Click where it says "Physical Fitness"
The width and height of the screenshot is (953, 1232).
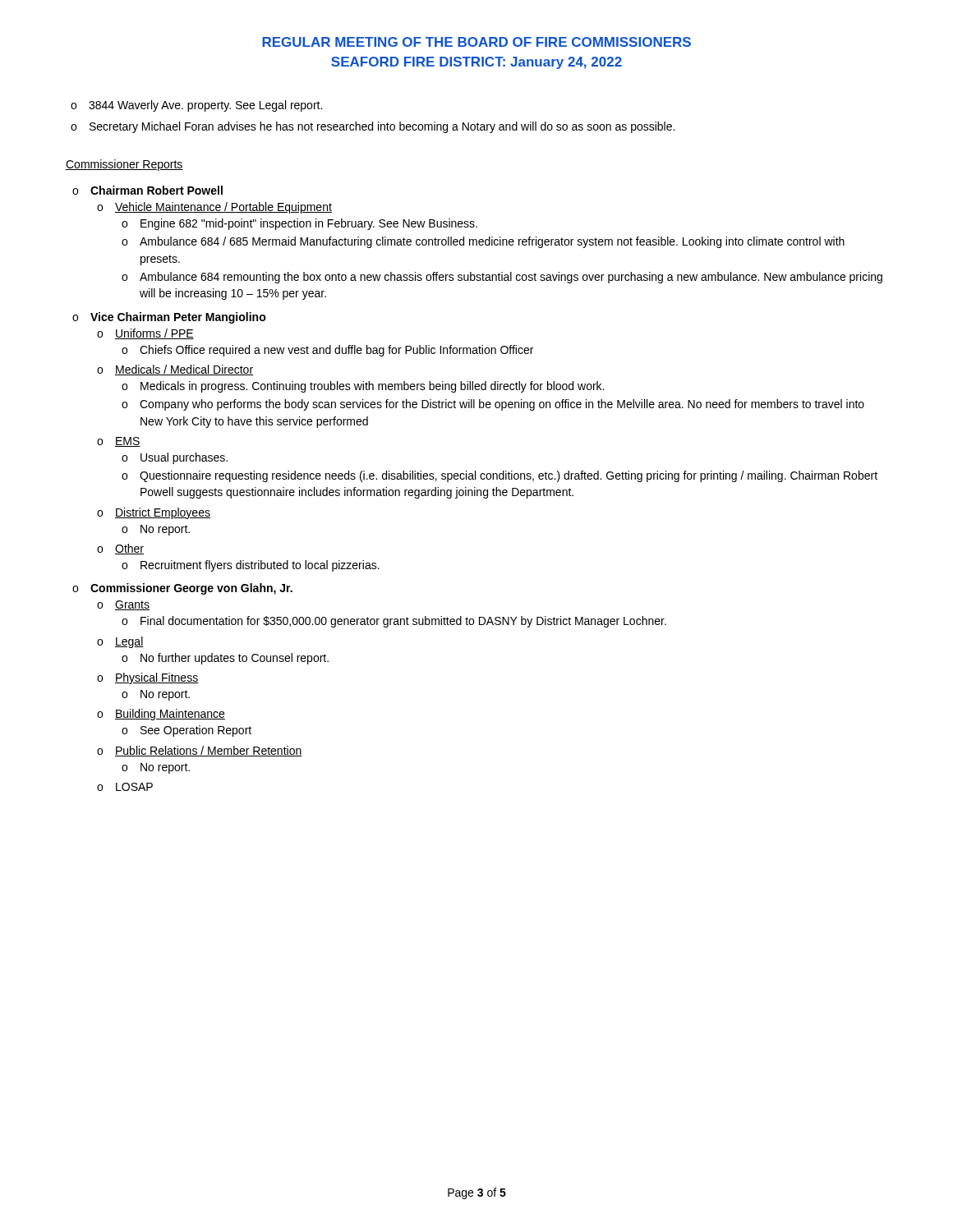[157, 678]
